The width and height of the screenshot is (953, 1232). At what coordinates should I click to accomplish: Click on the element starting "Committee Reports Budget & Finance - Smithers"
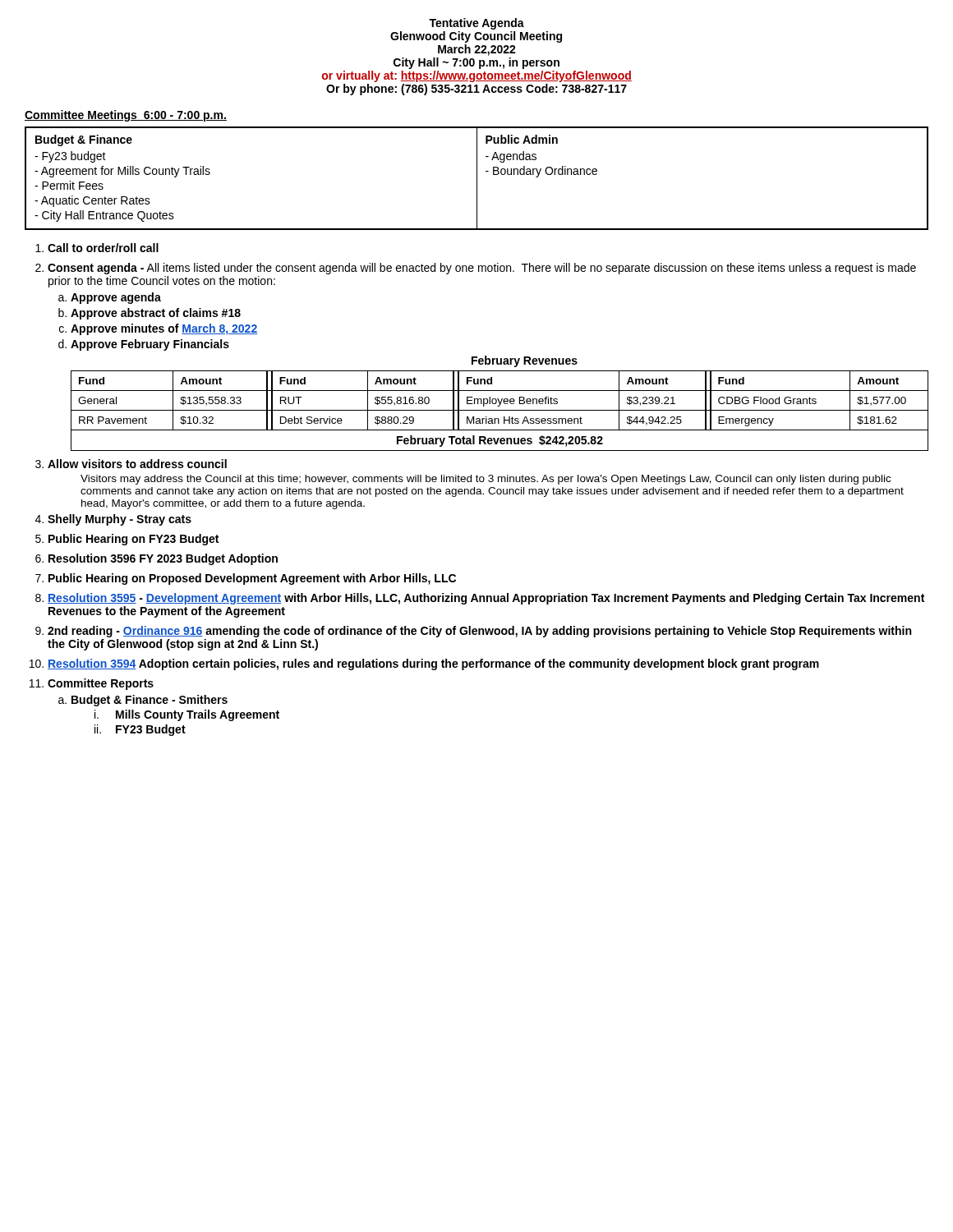pos(101,684)
